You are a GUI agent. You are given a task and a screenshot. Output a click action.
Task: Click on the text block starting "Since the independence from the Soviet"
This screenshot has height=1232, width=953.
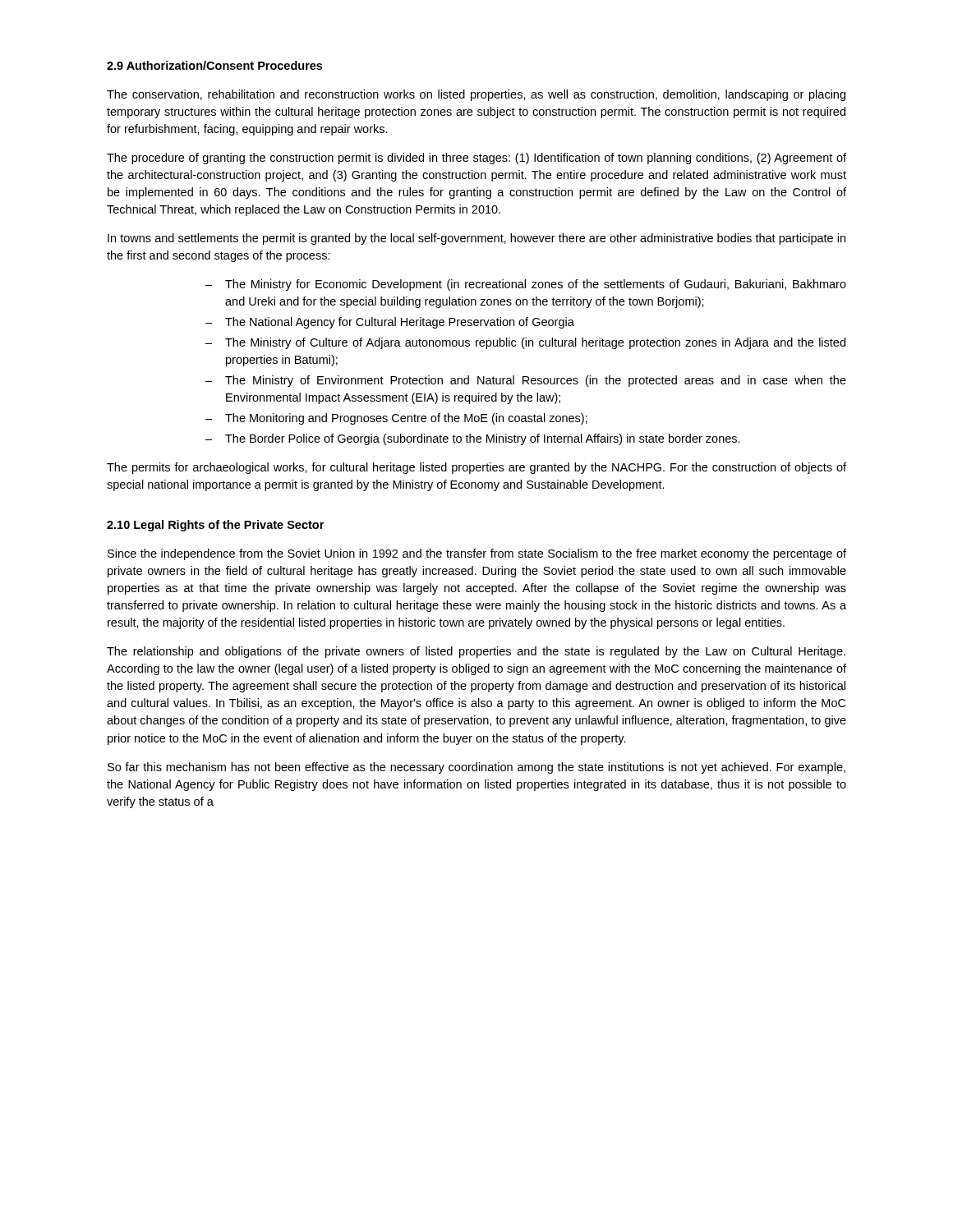tap(476, 588)
